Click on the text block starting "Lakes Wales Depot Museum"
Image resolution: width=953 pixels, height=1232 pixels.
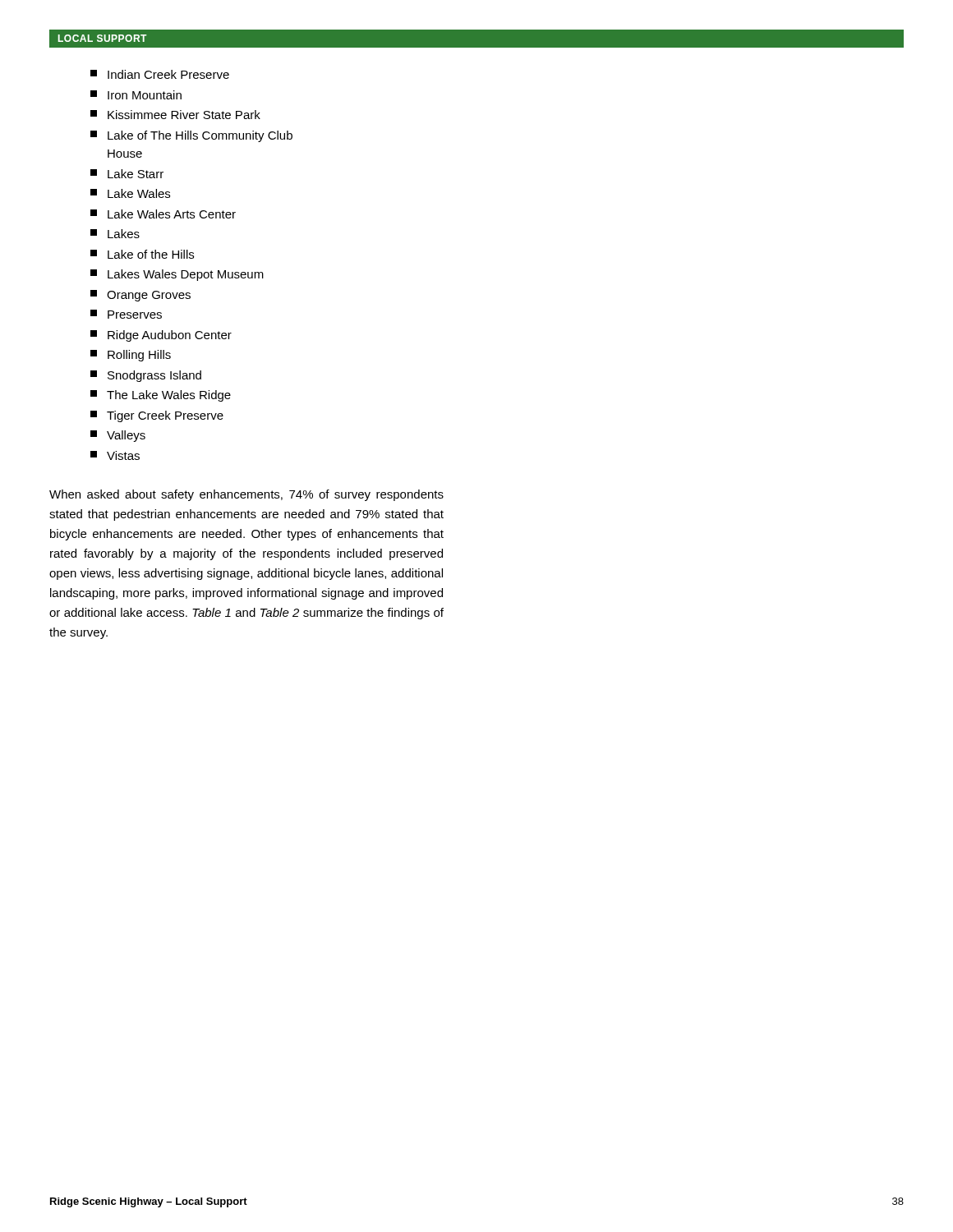(177, 275)
